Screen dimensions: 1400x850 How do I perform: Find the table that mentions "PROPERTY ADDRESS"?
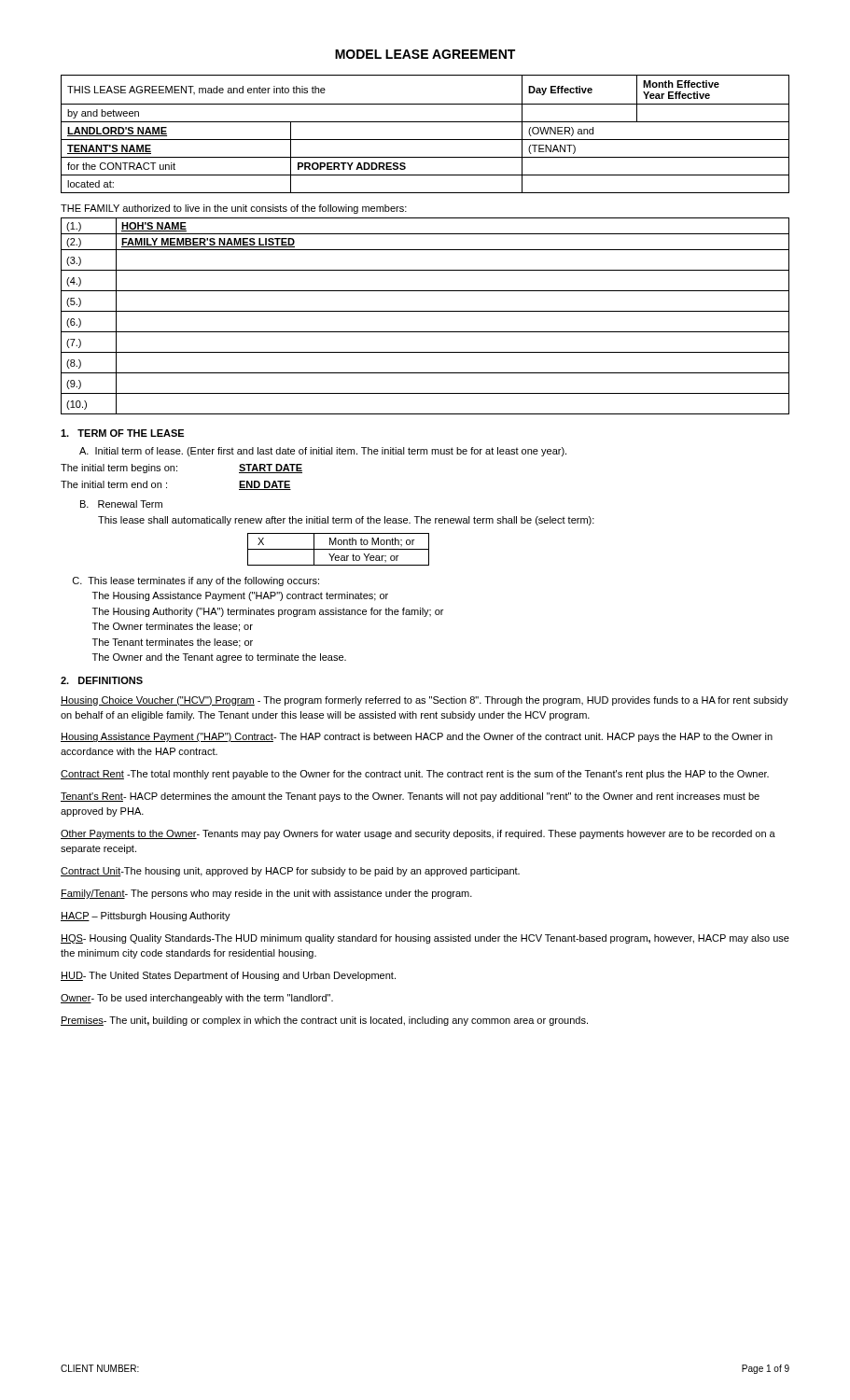coord(425,134)
